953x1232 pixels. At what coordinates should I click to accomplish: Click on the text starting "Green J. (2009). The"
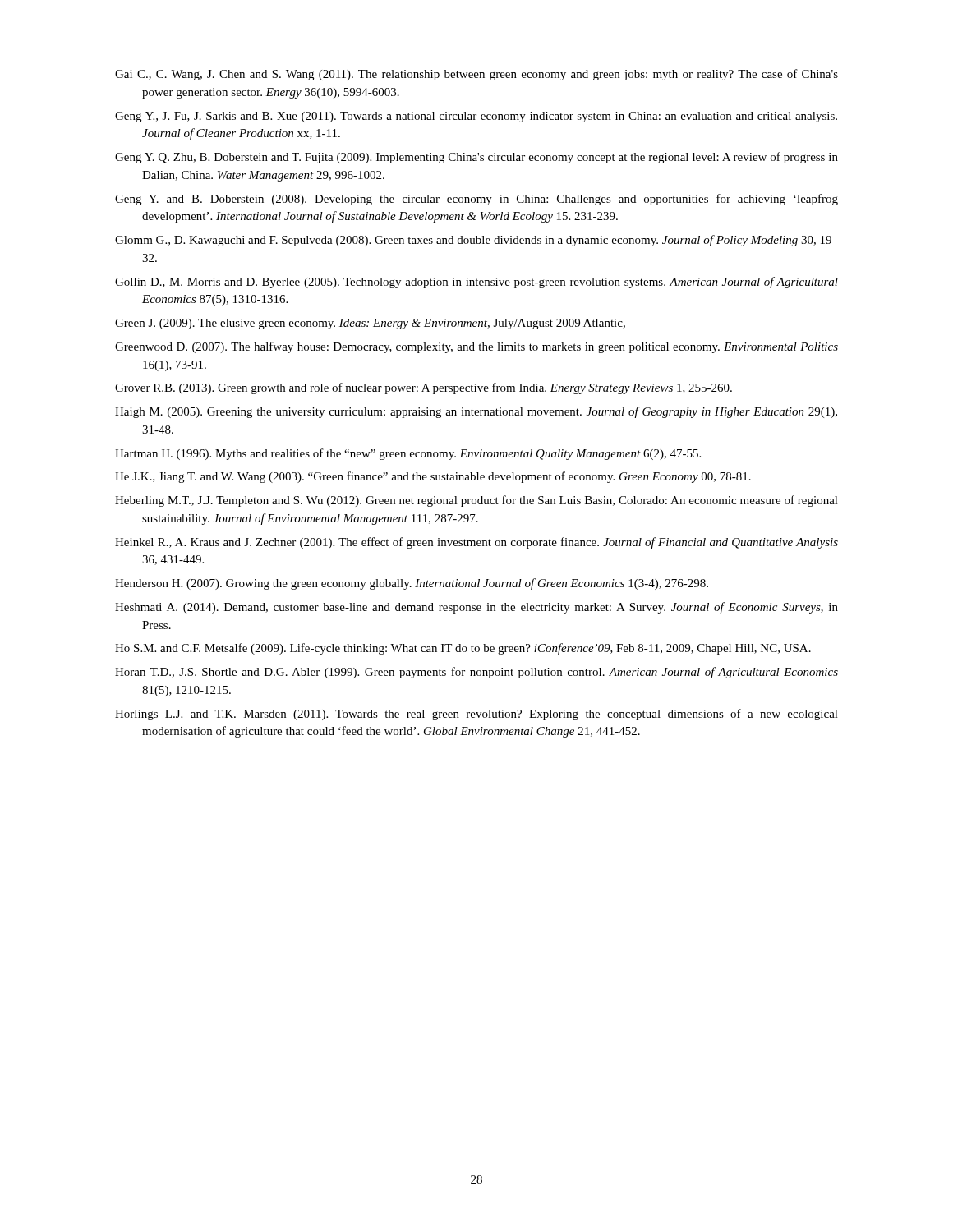point(370,323)
